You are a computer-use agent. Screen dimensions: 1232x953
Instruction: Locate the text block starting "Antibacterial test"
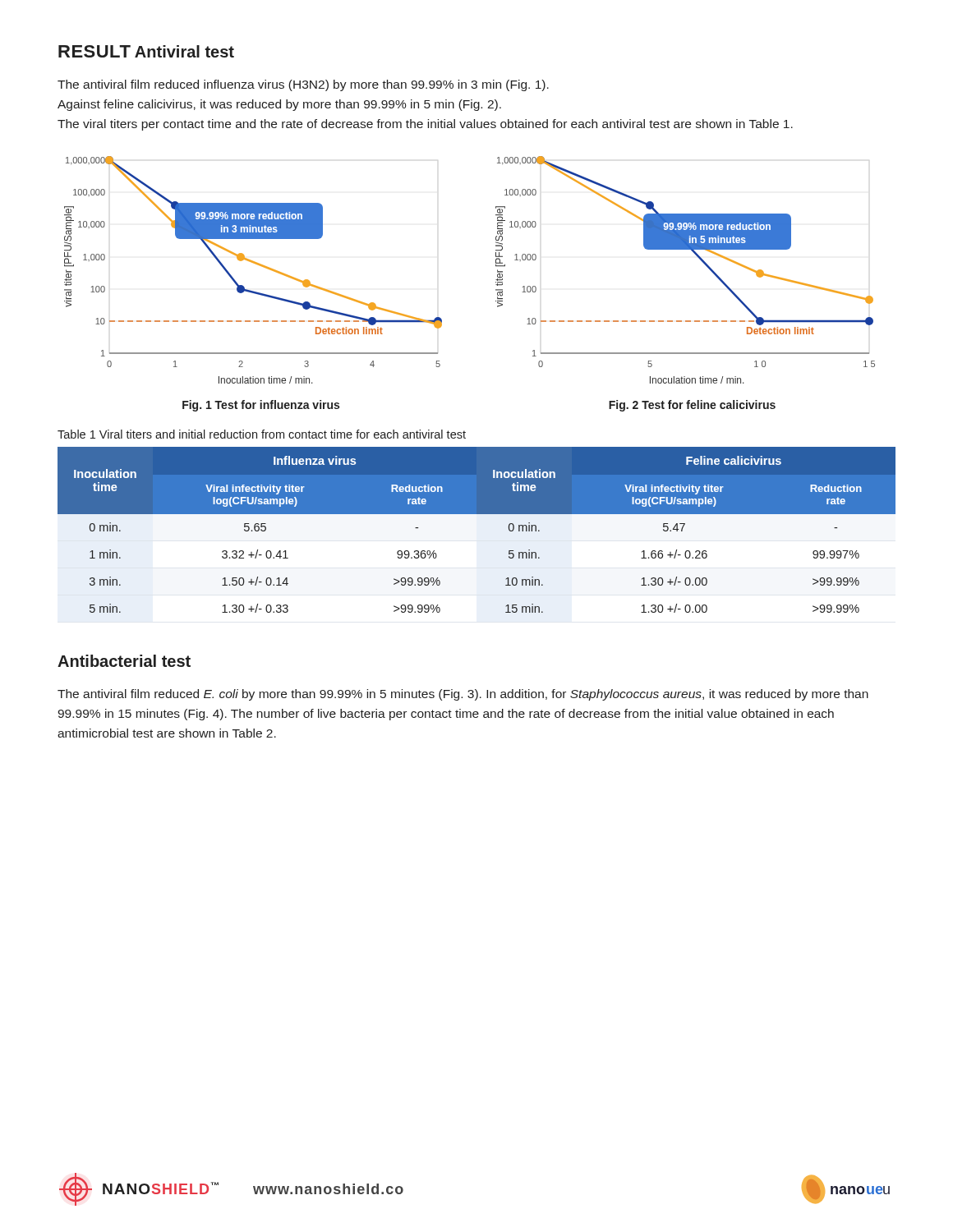(x=124, y=662)
